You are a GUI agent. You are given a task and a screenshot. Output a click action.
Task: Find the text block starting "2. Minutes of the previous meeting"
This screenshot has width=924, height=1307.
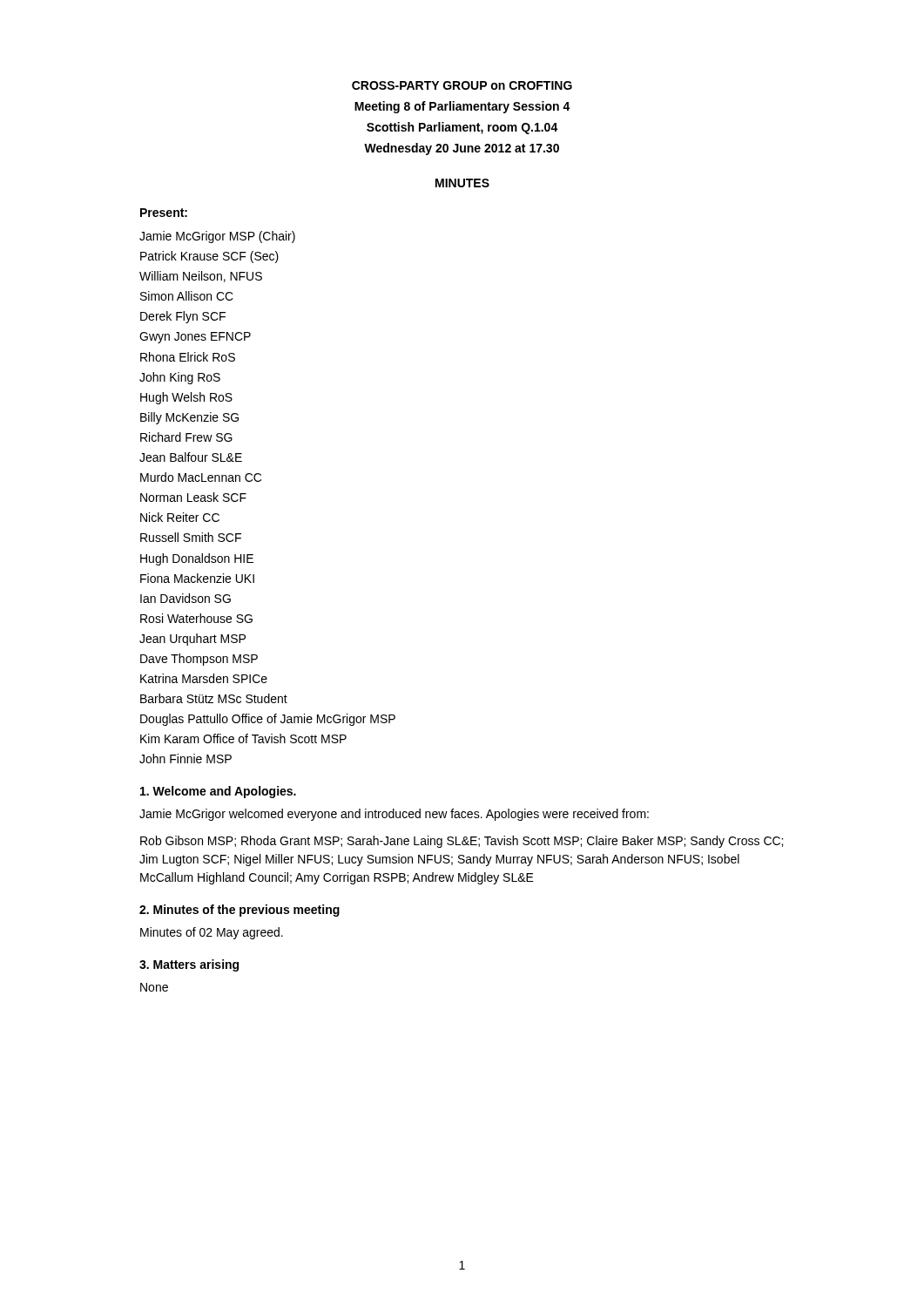[x=240, y=909]
